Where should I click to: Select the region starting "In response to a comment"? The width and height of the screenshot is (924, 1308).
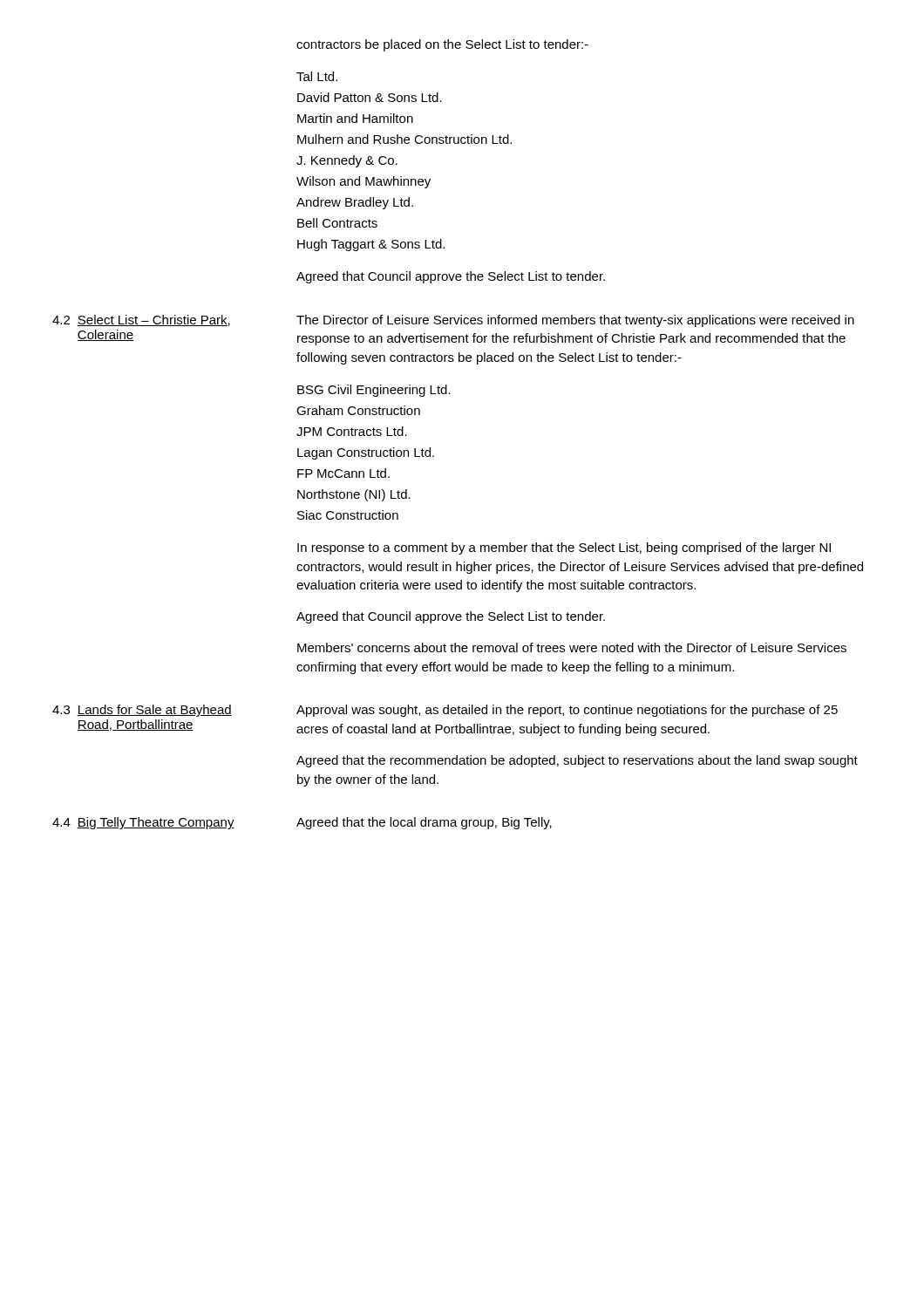tap(580, 566)
